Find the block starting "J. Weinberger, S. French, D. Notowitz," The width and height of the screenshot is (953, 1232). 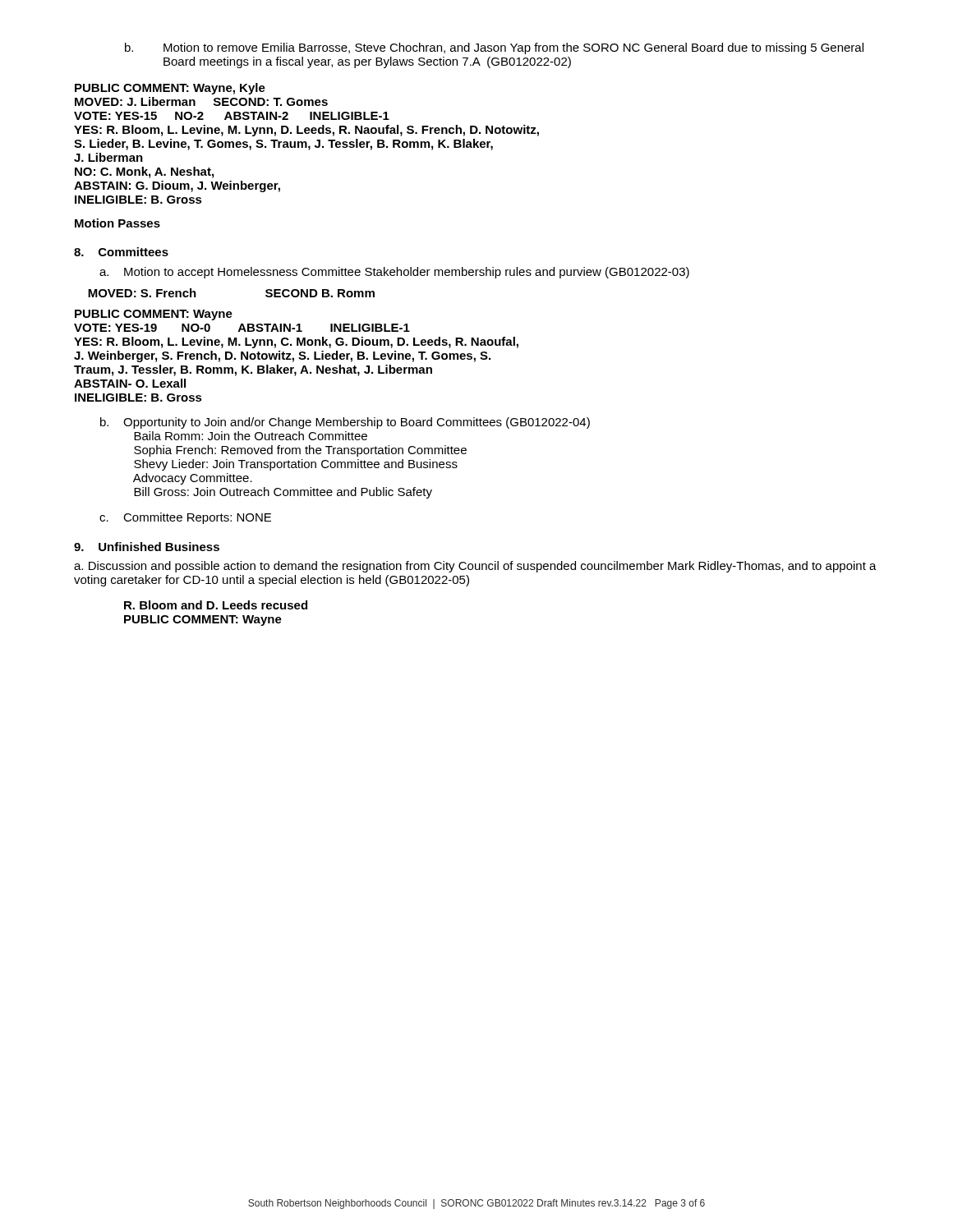(x=283, y=355)
